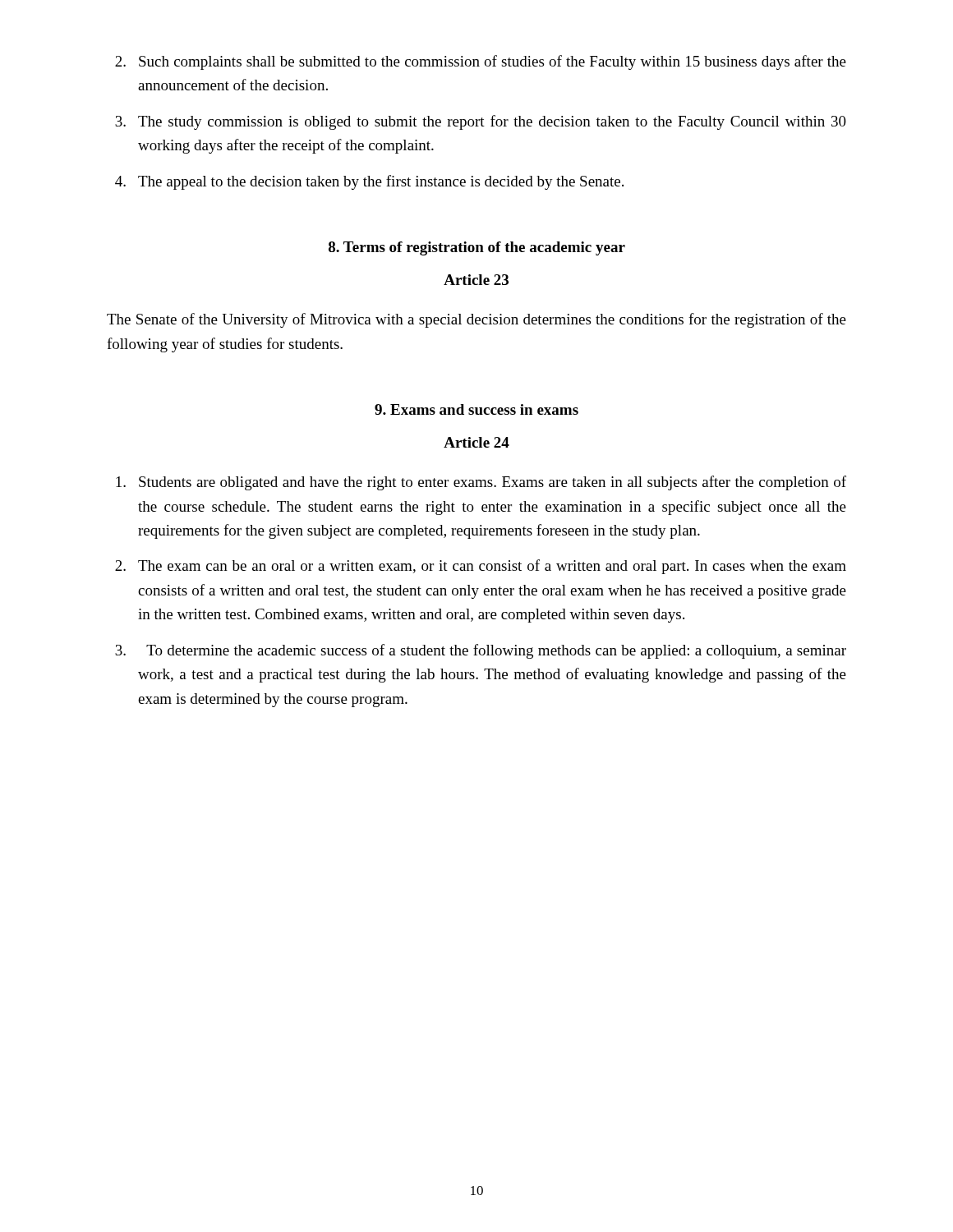Select the region starting "9. Exams and success in"
The width and height of the screenshot is (953, 1232).
coord(476,410)
